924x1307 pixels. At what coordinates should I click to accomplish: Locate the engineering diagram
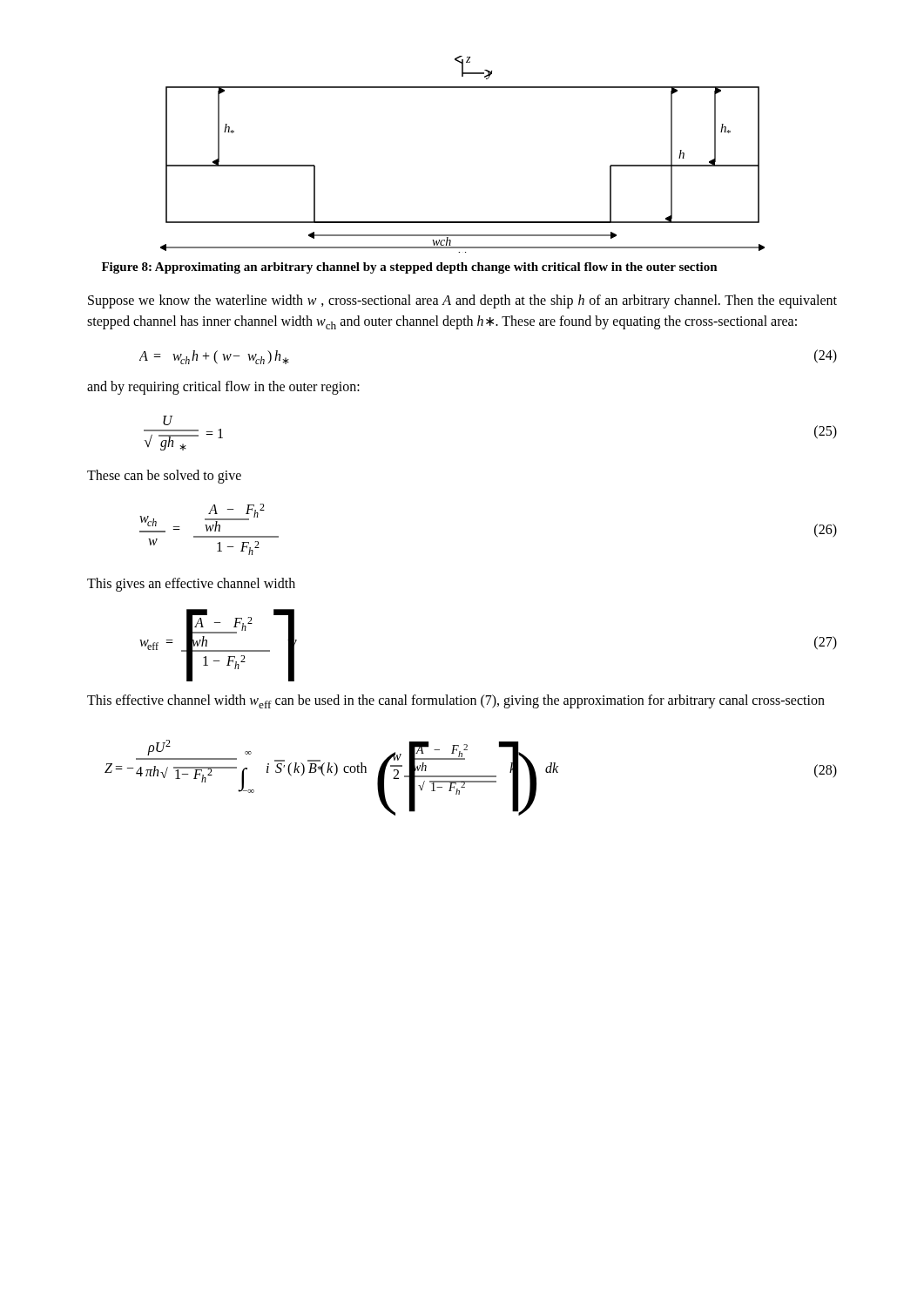pos(462,152)
